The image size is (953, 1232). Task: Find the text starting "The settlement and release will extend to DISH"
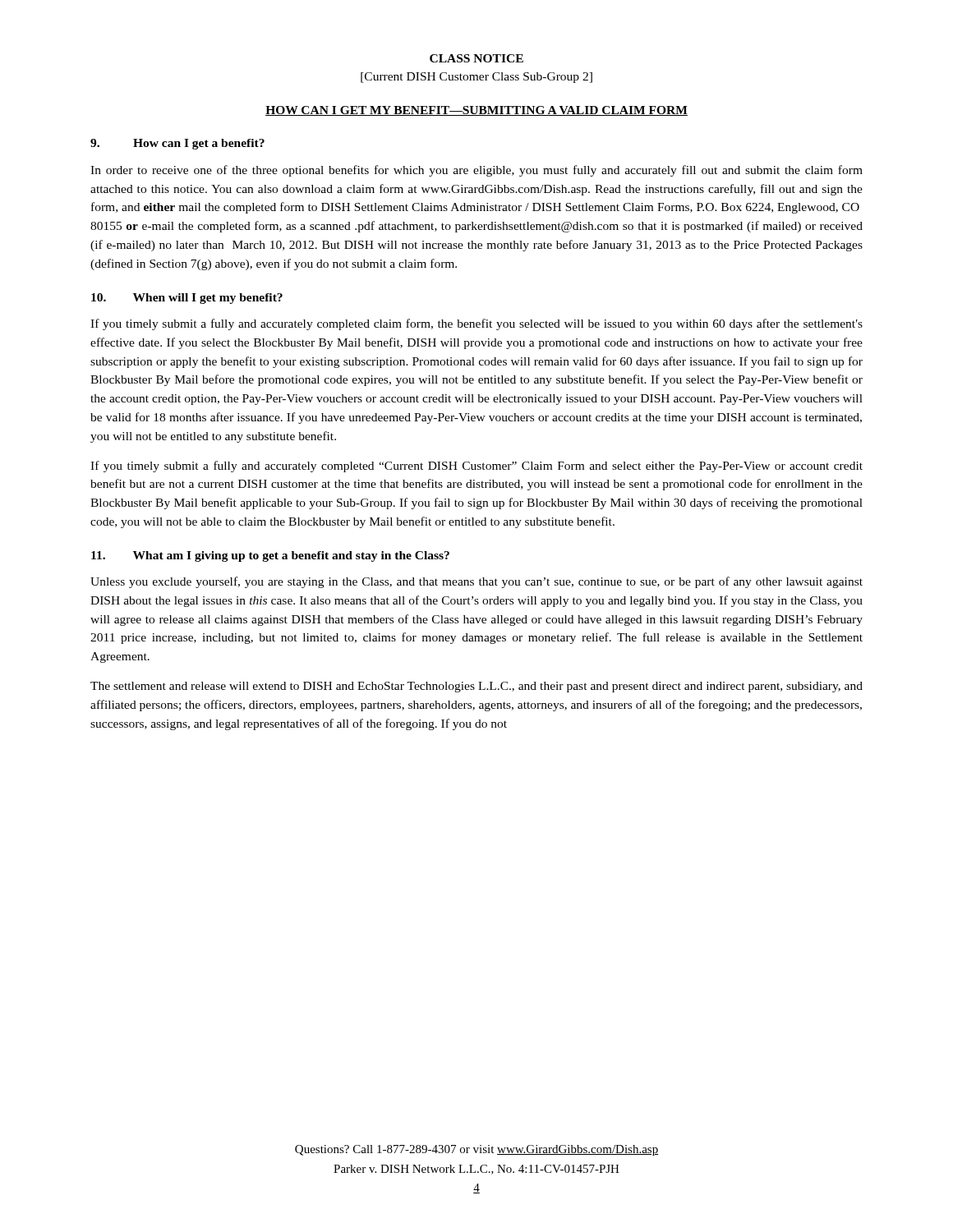tap(476, 704)
